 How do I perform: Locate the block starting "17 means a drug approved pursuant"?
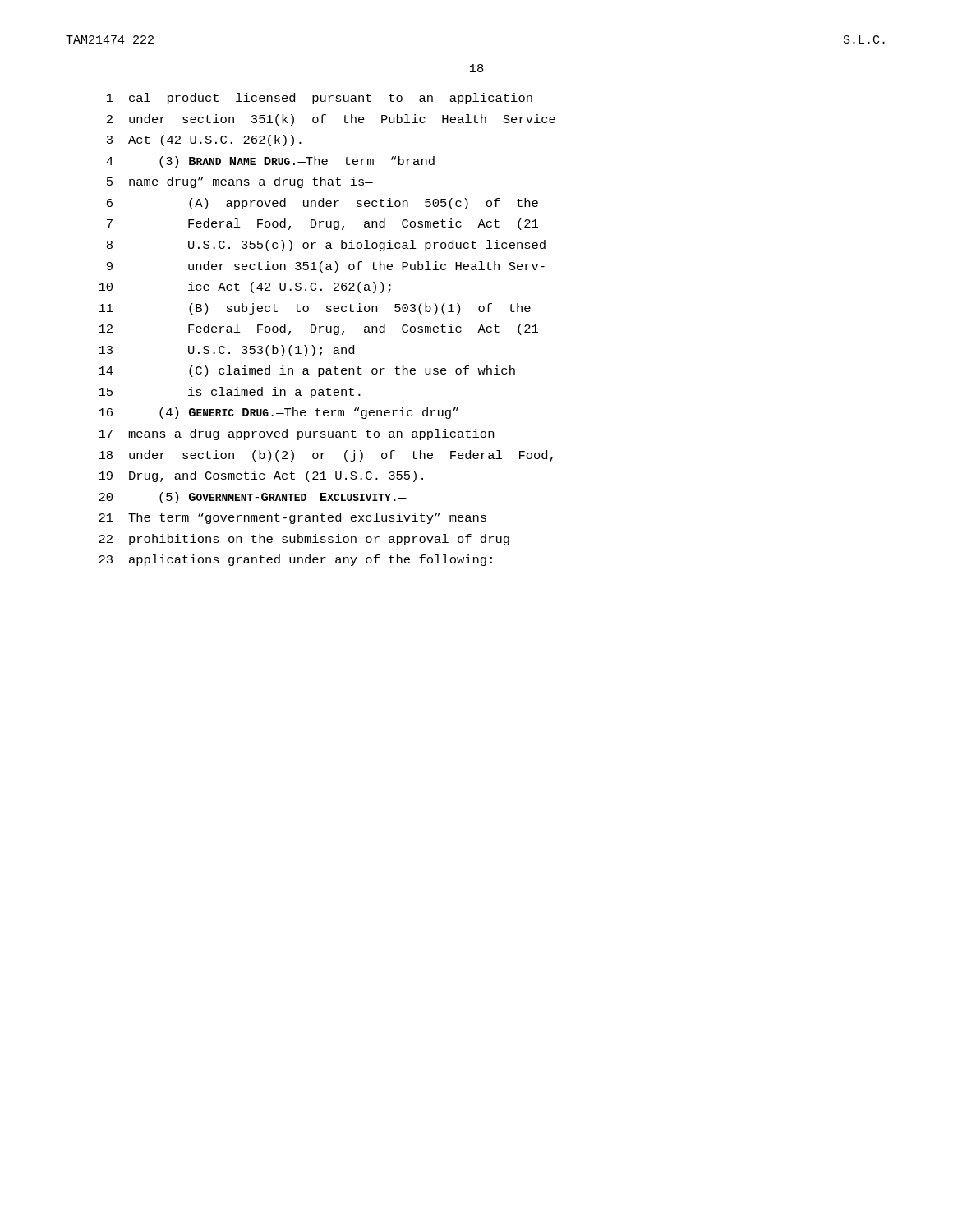click(x=476, y=435)
